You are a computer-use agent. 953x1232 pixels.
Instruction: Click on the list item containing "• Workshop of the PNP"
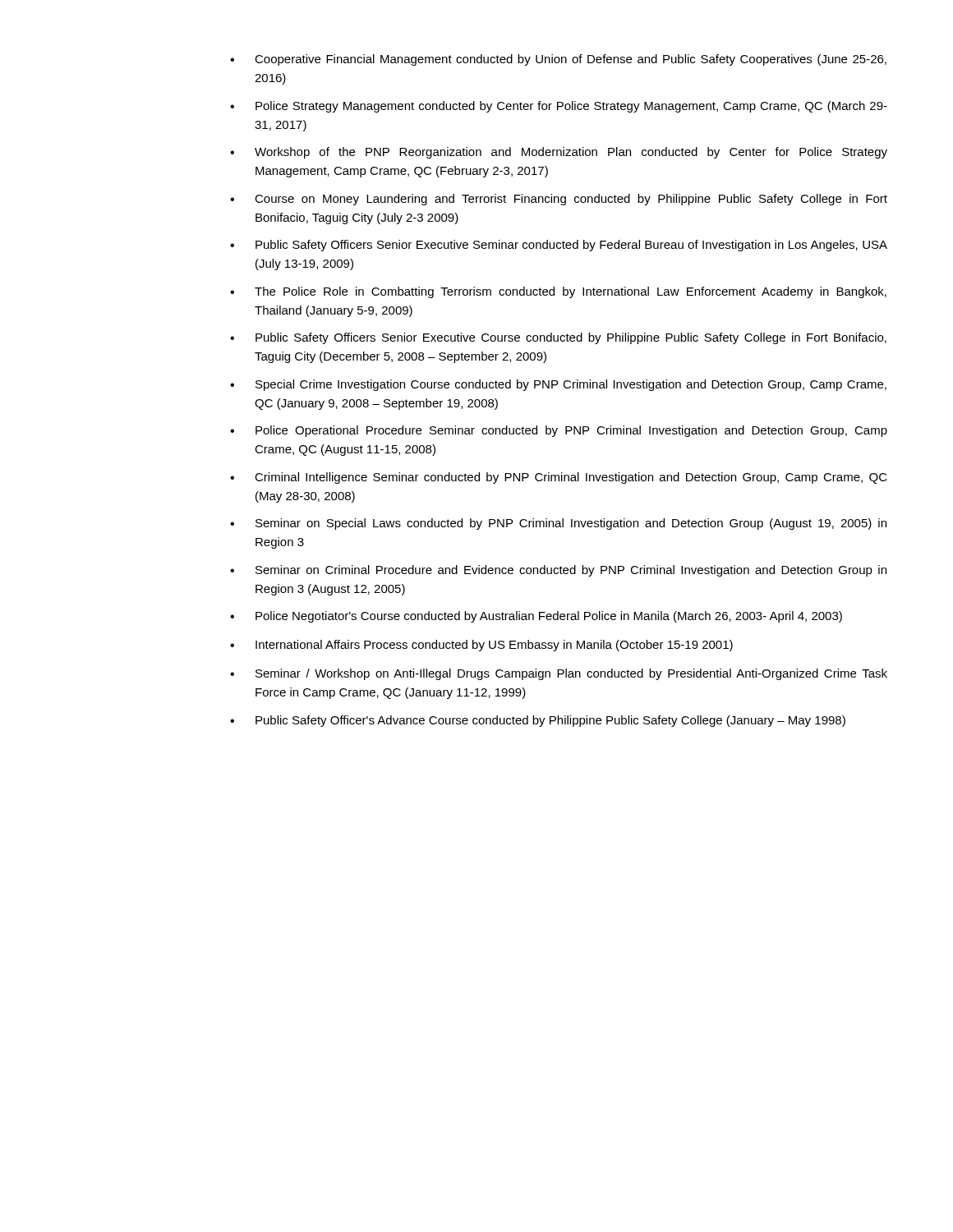(x=559, y=161)
